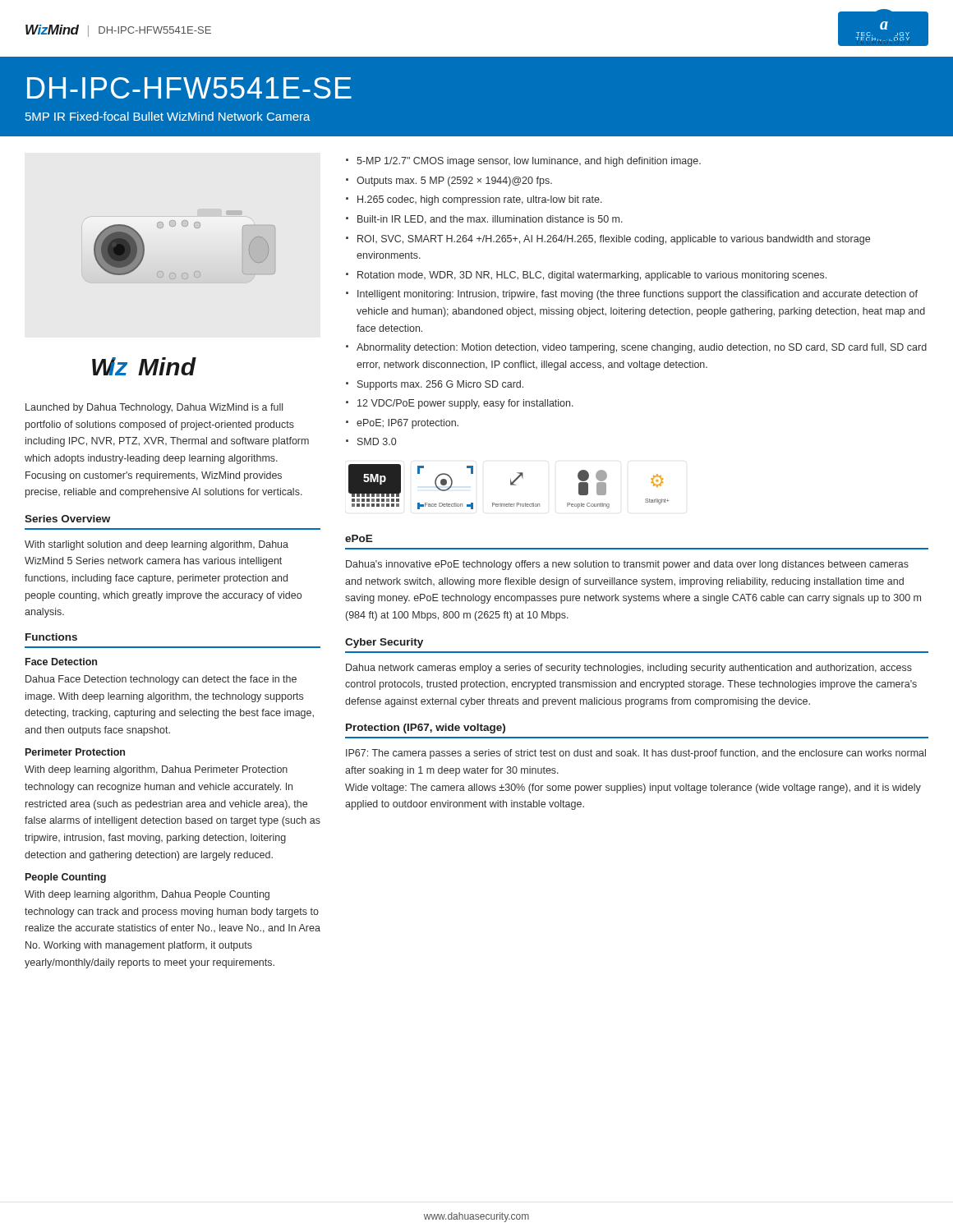The image size is (953, 1232).
Task: Locate the list item that says "· ePoE; IP67 protection."
Action: tap(402, 423)
